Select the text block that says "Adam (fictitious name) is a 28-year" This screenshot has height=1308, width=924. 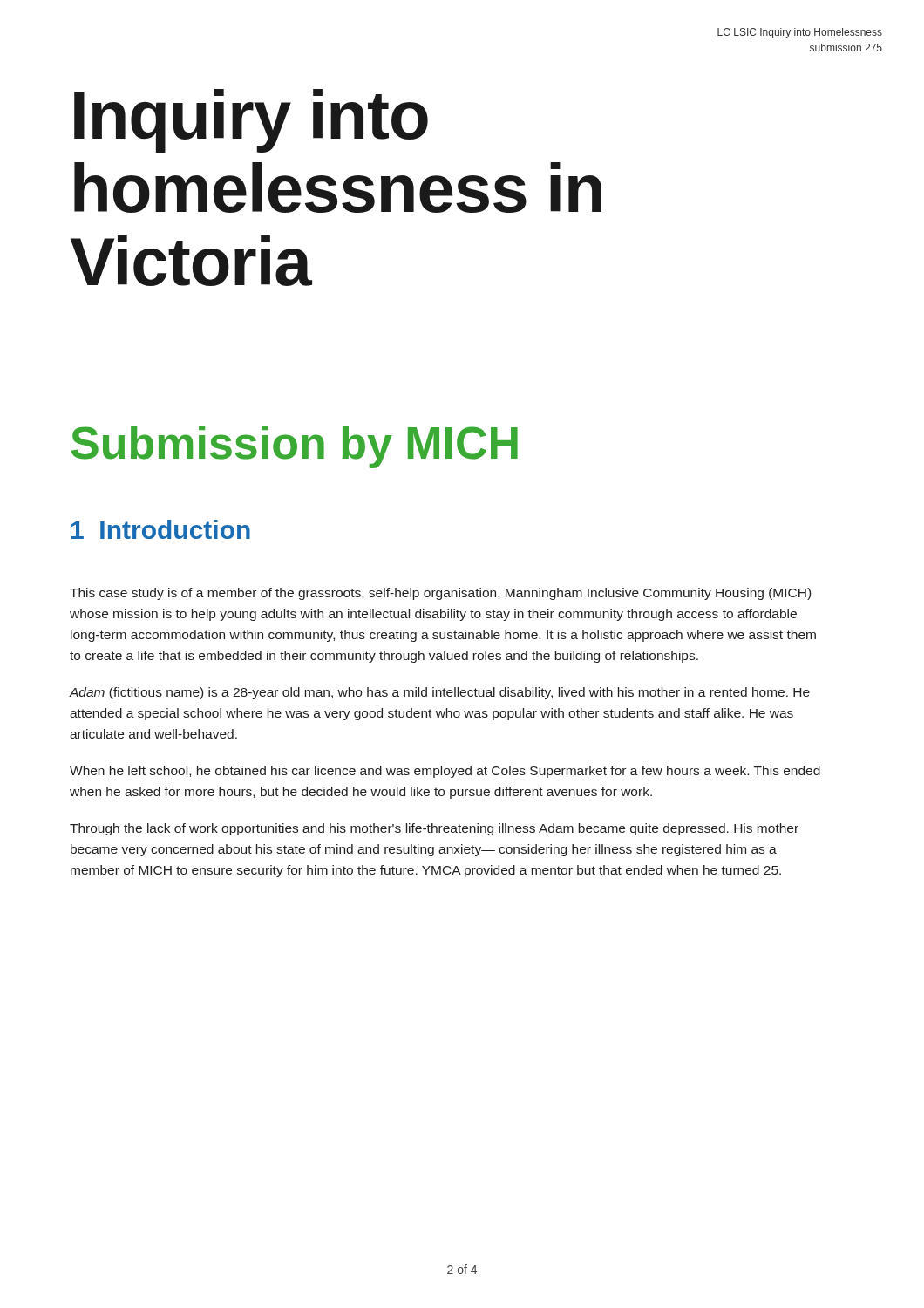pos(449,713)
